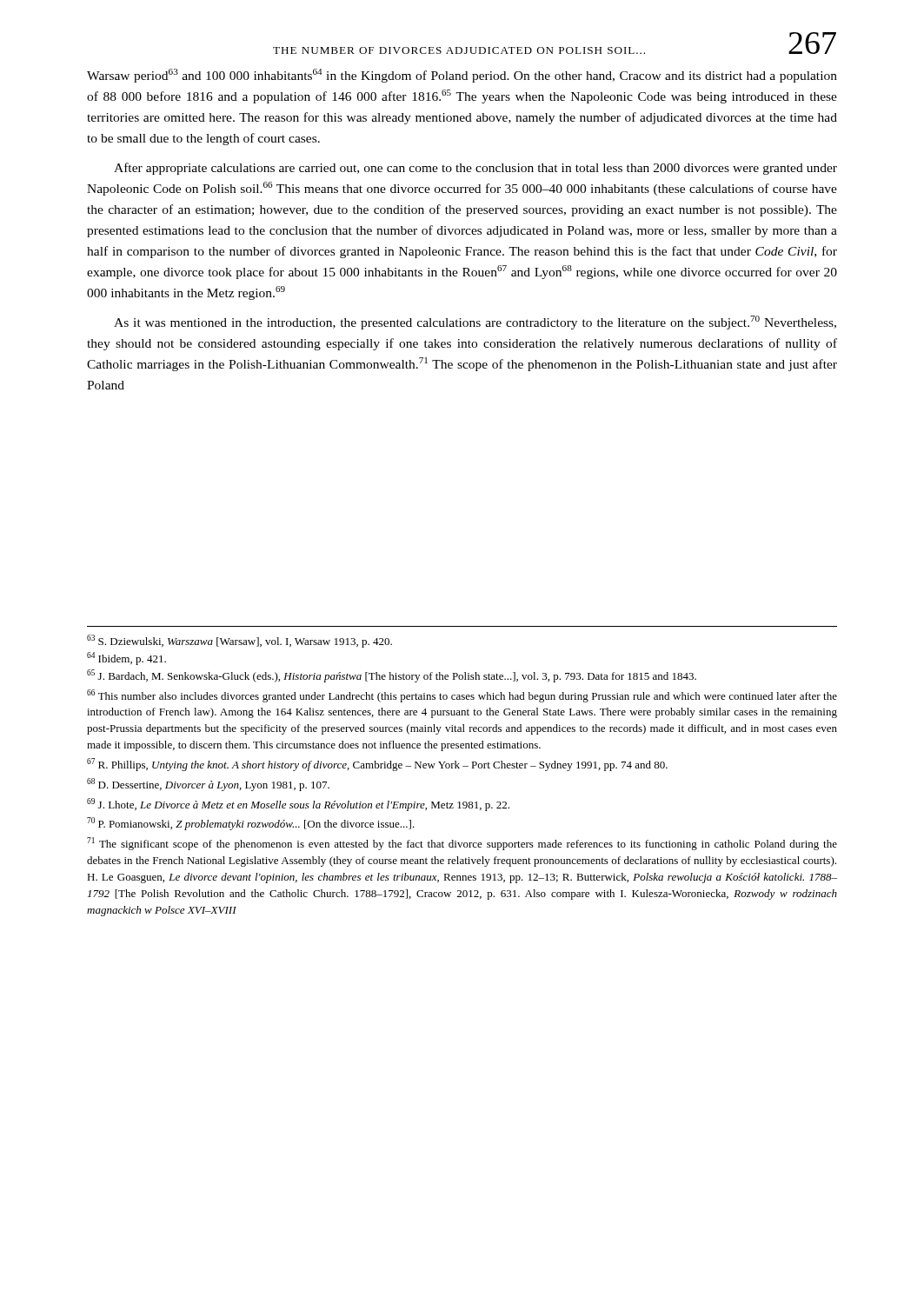Select the passage starting "70 P. Pomianowski, Z problematyki rozwodów... [On"
924x1304 pixels.
[x=251, y=824]
